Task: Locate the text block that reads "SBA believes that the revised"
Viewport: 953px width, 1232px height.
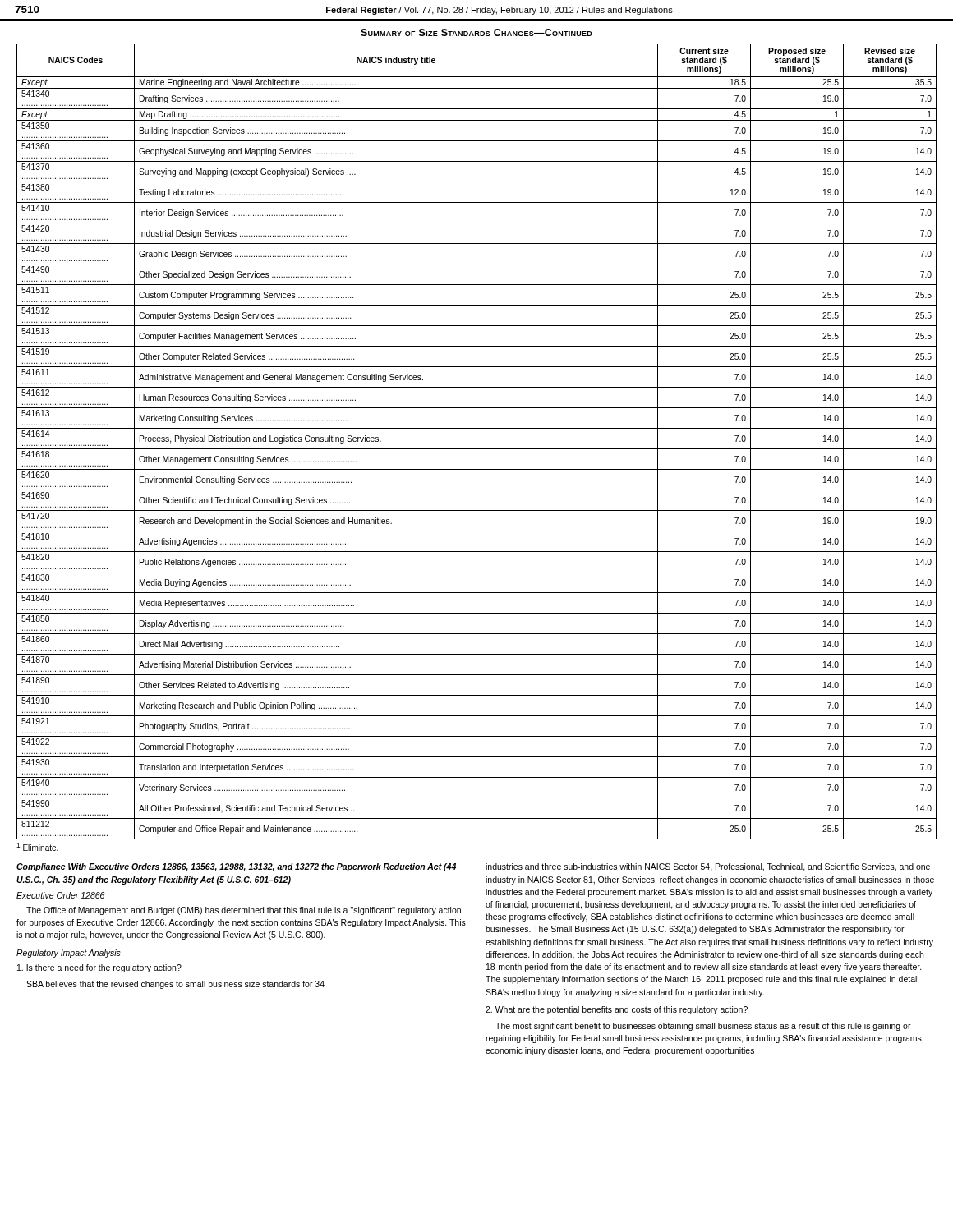Action: [175, 984]
